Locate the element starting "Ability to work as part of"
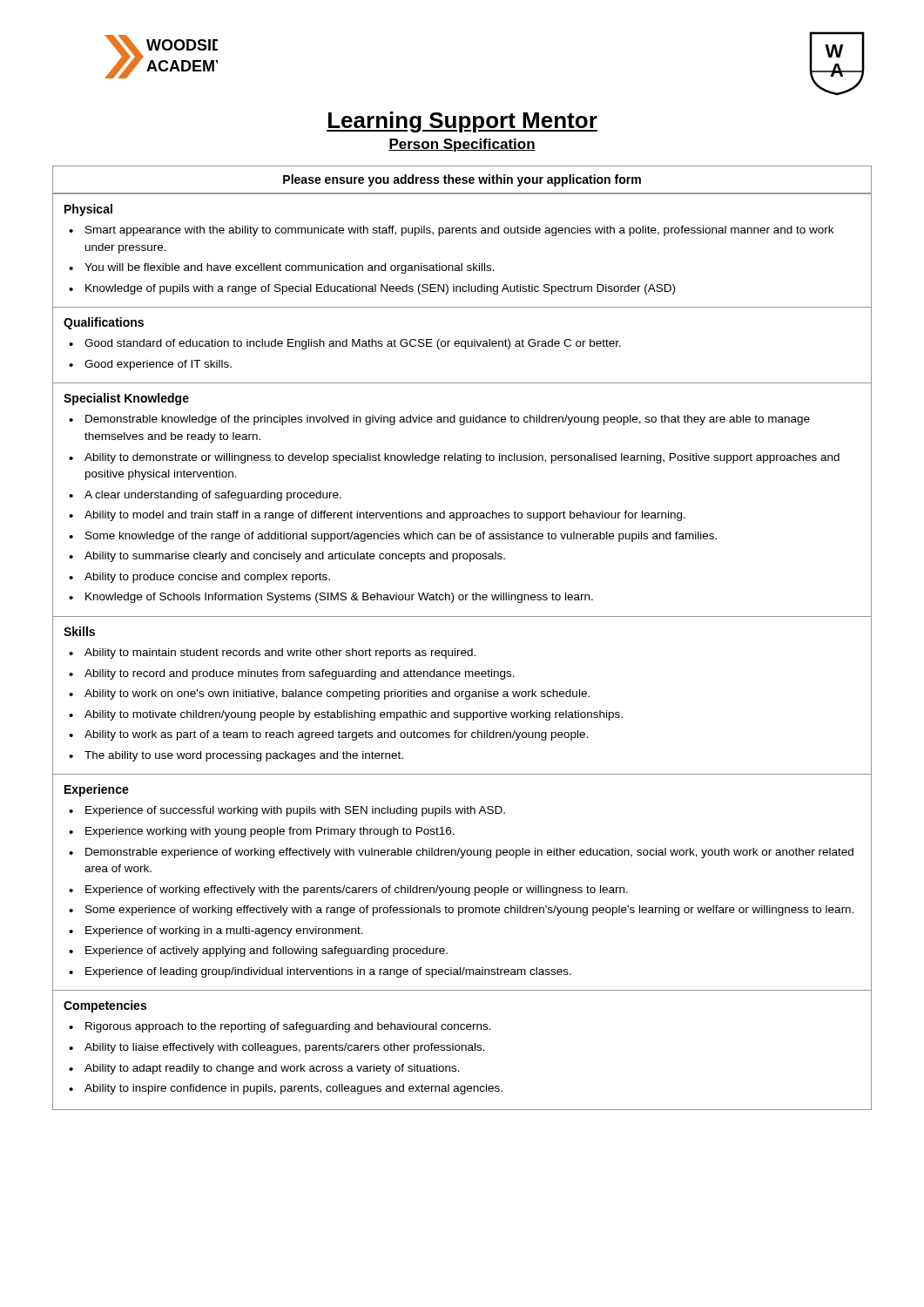 coord(337,734)
